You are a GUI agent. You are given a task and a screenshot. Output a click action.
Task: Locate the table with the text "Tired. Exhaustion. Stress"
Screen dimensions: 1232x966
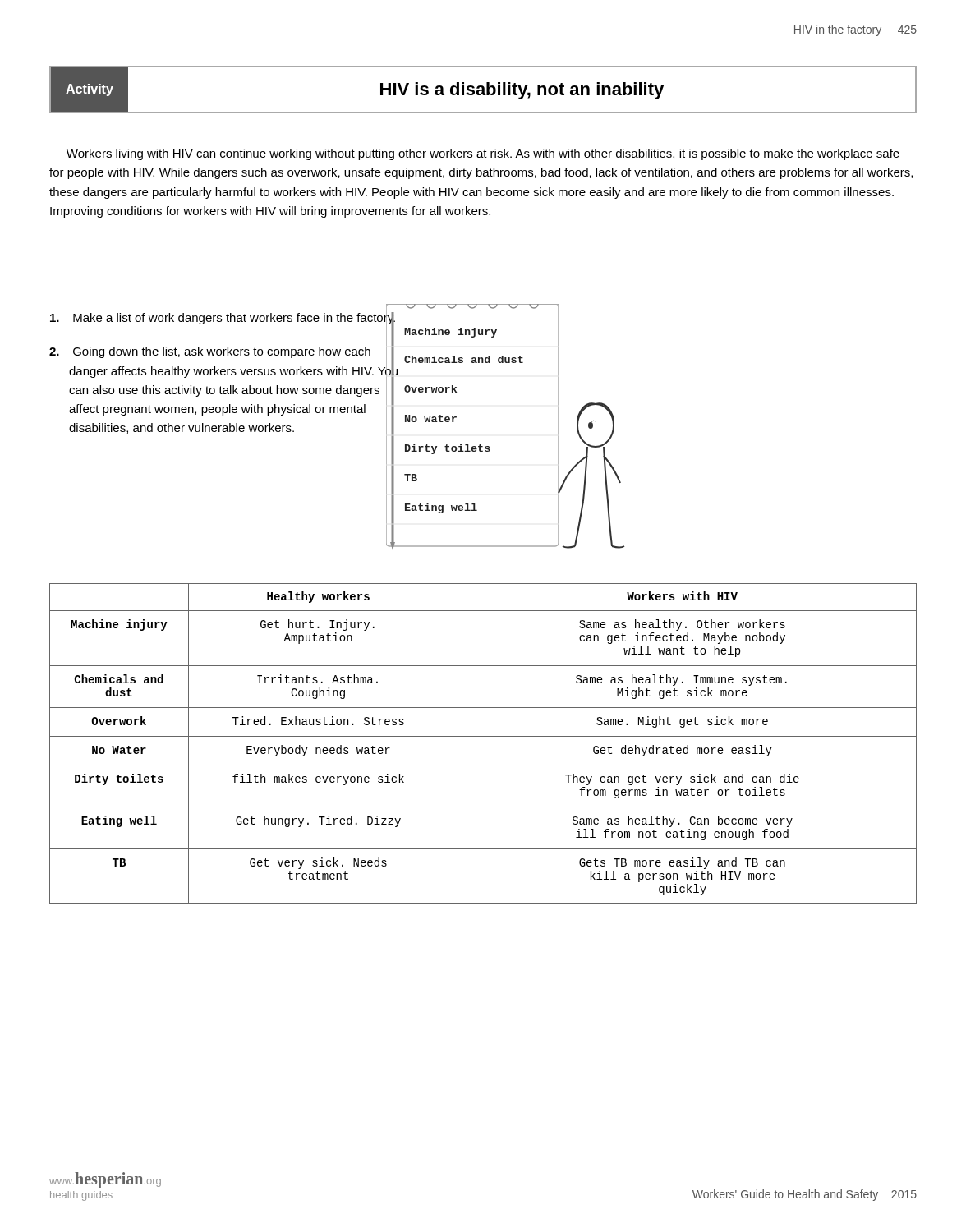pyautogui.click(x=483, y=744)
